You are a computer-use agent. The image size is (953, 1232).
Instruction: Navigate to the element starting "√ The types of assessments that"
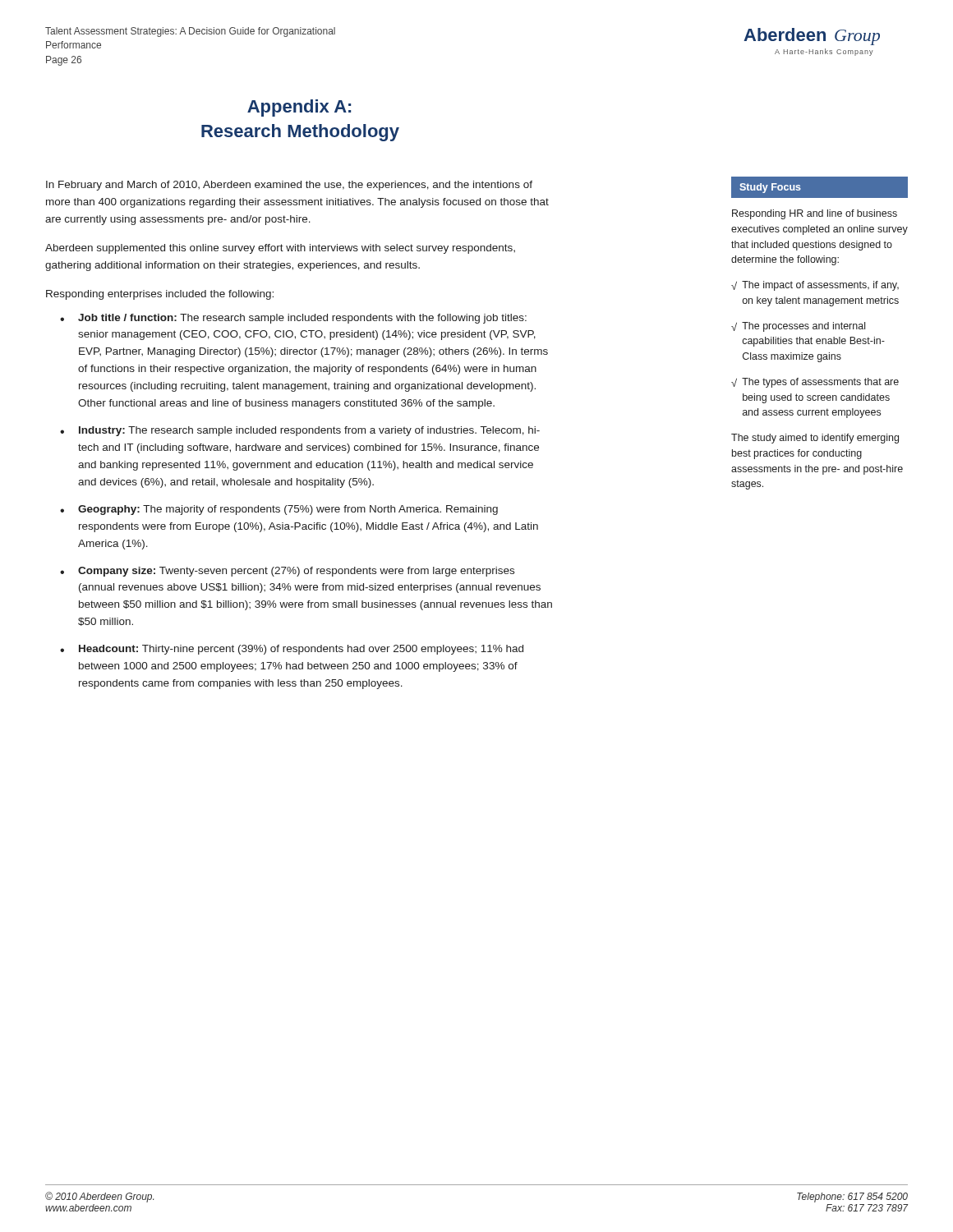(x=819, y=397)
